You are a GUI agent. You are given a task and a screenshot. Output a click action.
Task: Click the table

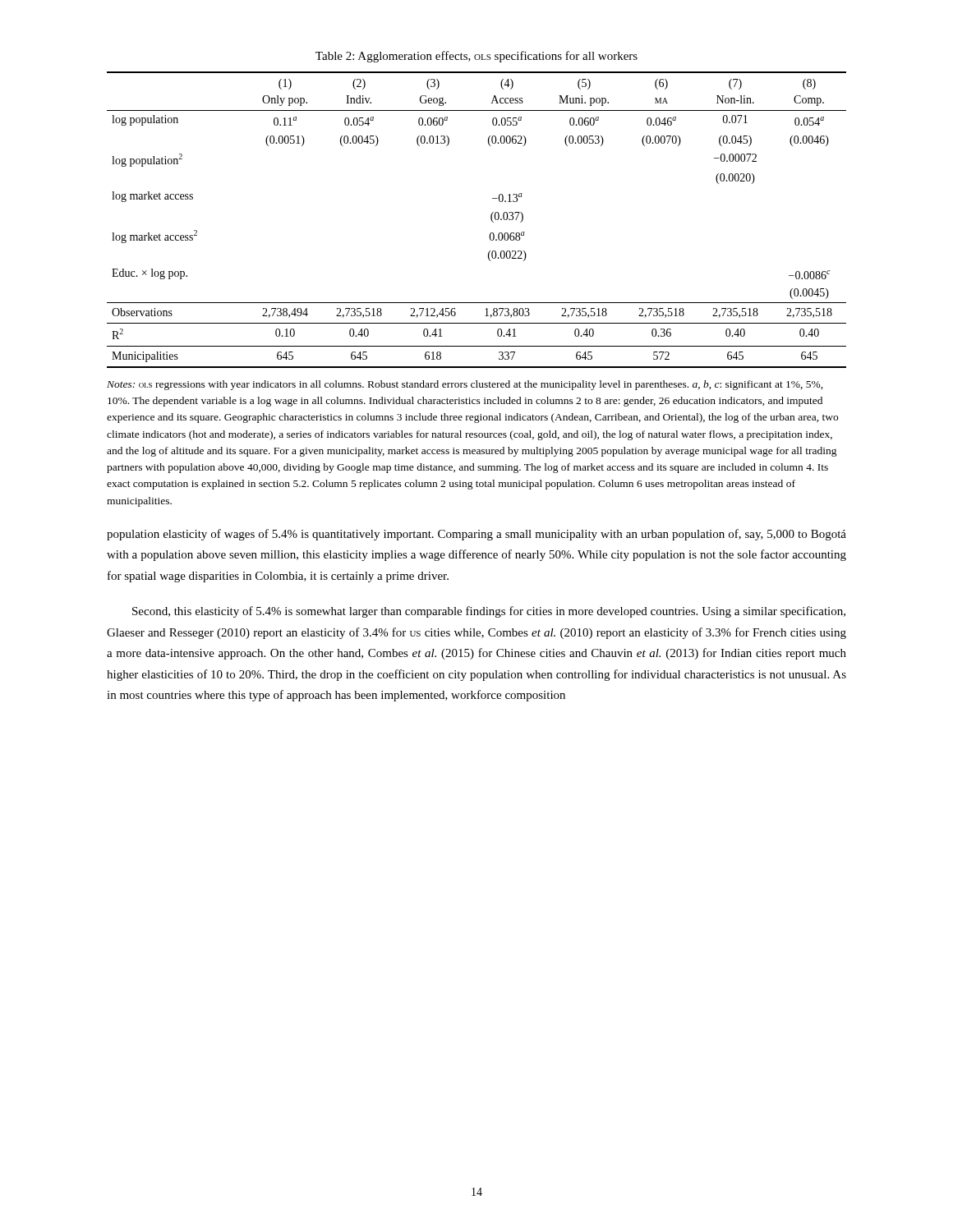coord(476,220)
